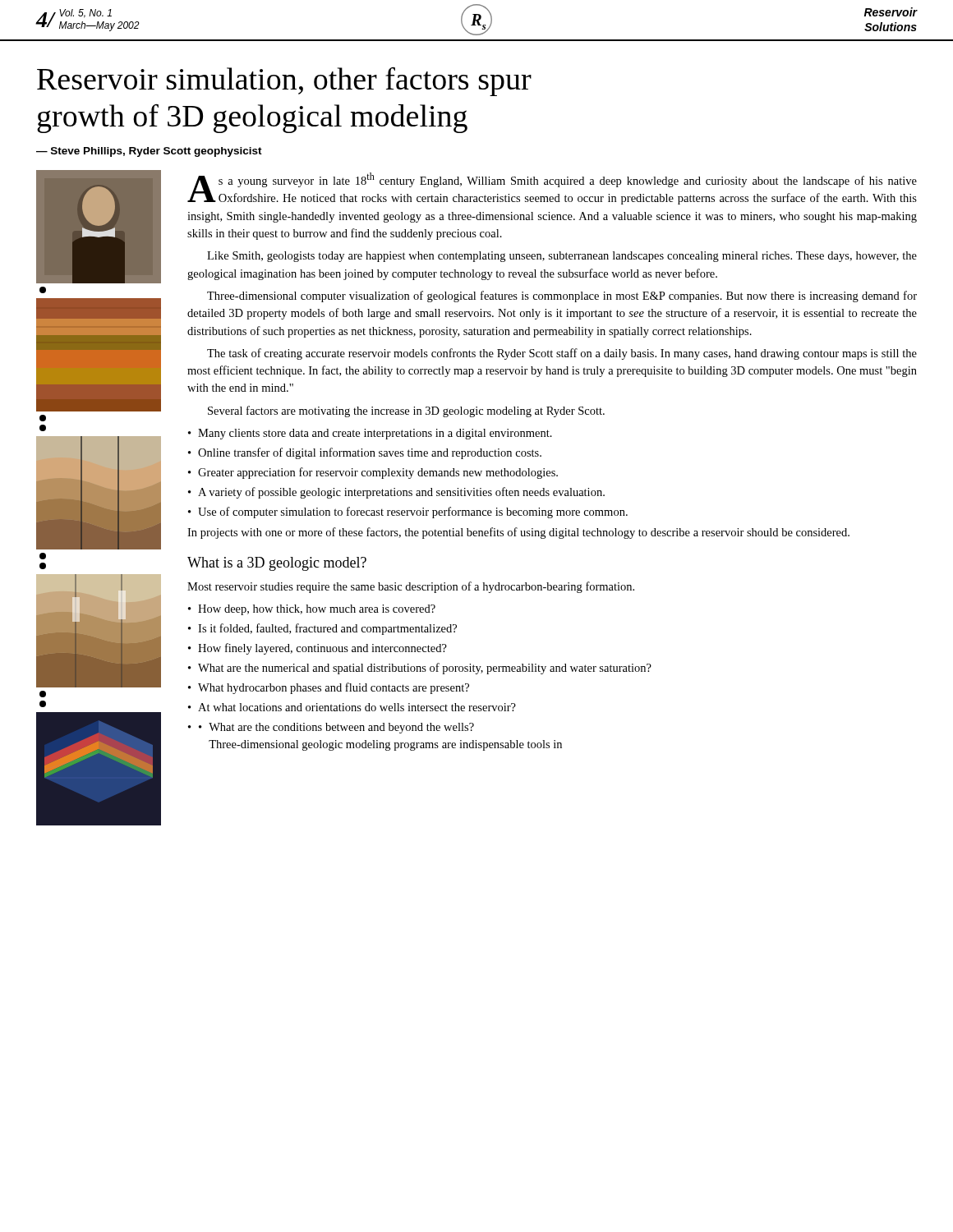This screenshot has height=1232, width=953.
Task: Select the block starting "Greater appreciation for reservoir"
Action: pos(378,472)
